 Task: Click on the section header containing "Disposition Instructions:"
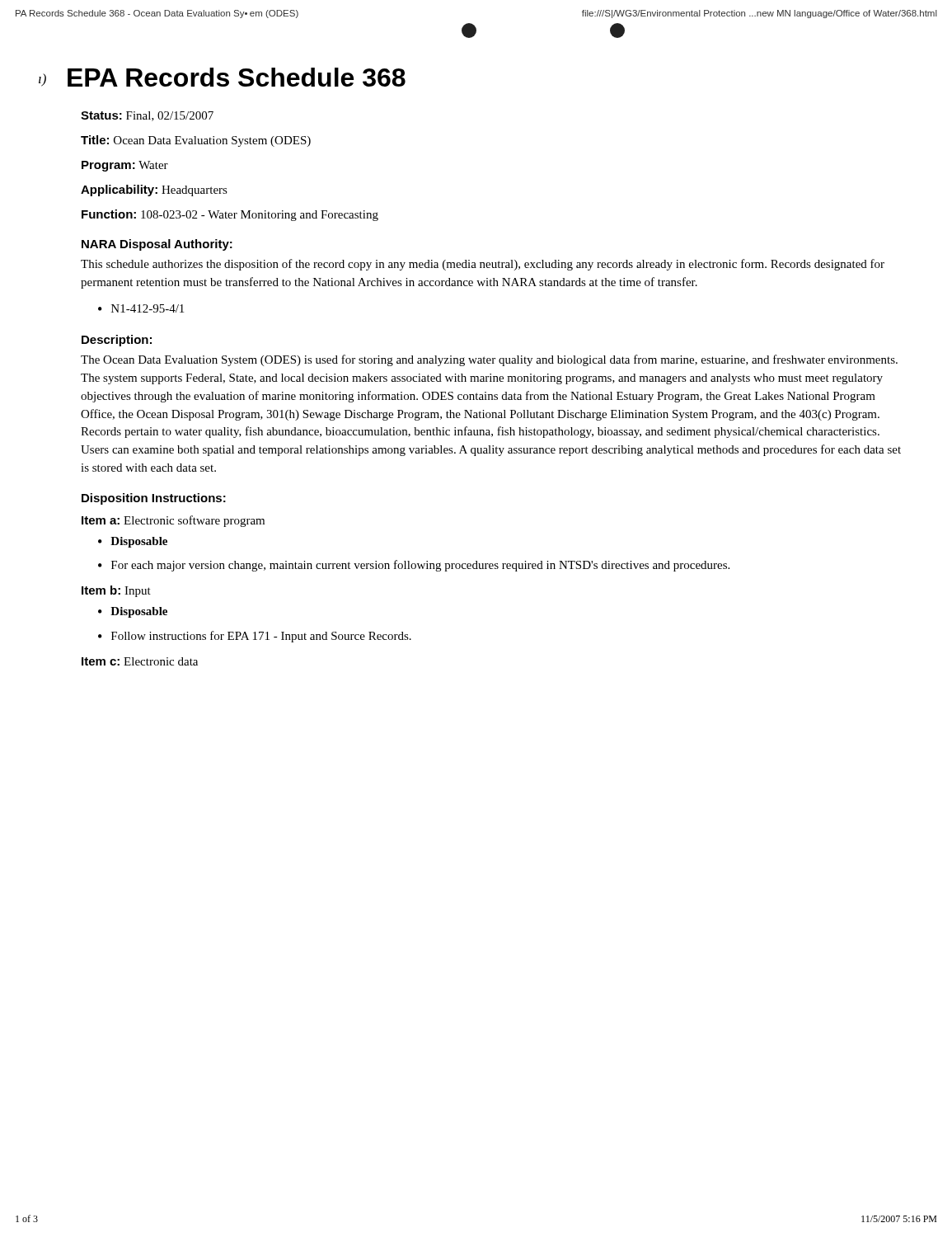pyautogui.click(x=154, y=497)
